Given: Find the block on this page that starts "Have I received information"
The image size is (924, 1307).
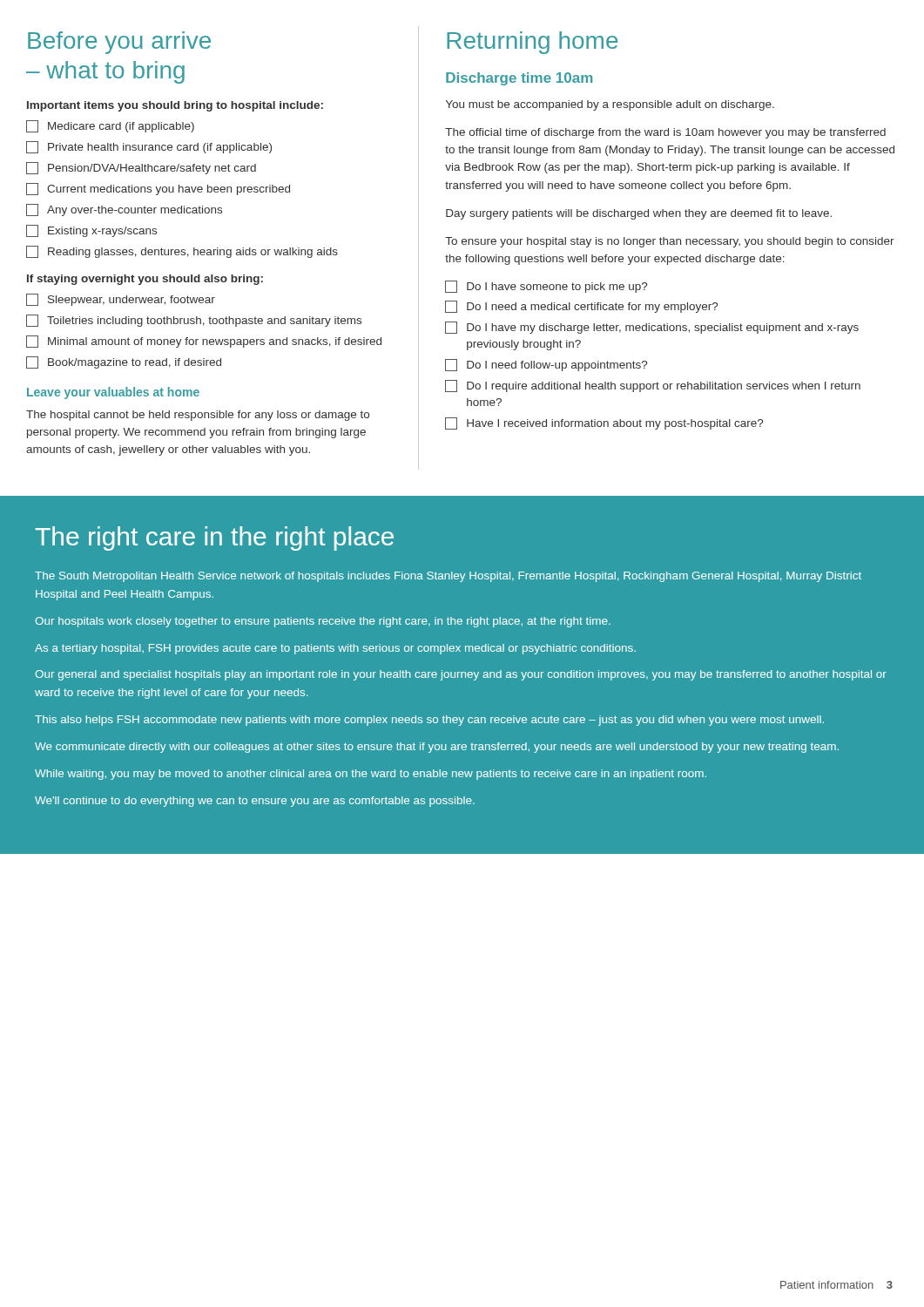Looking at the screenshot, I should click(615, 423).
